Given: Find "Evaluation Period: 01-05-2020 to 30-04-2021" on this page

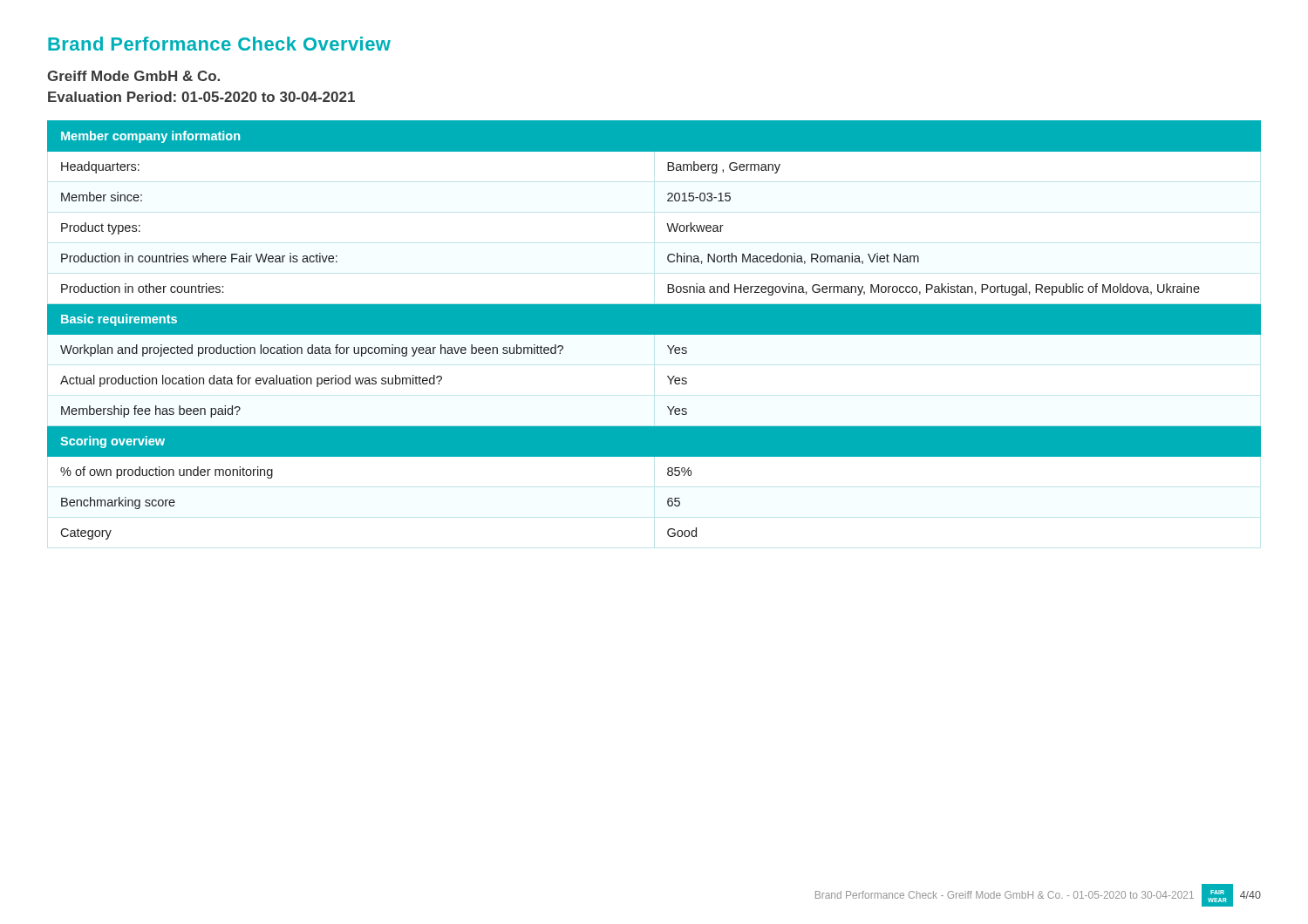Looking at the screenshot, I should (x=201, y=98).
